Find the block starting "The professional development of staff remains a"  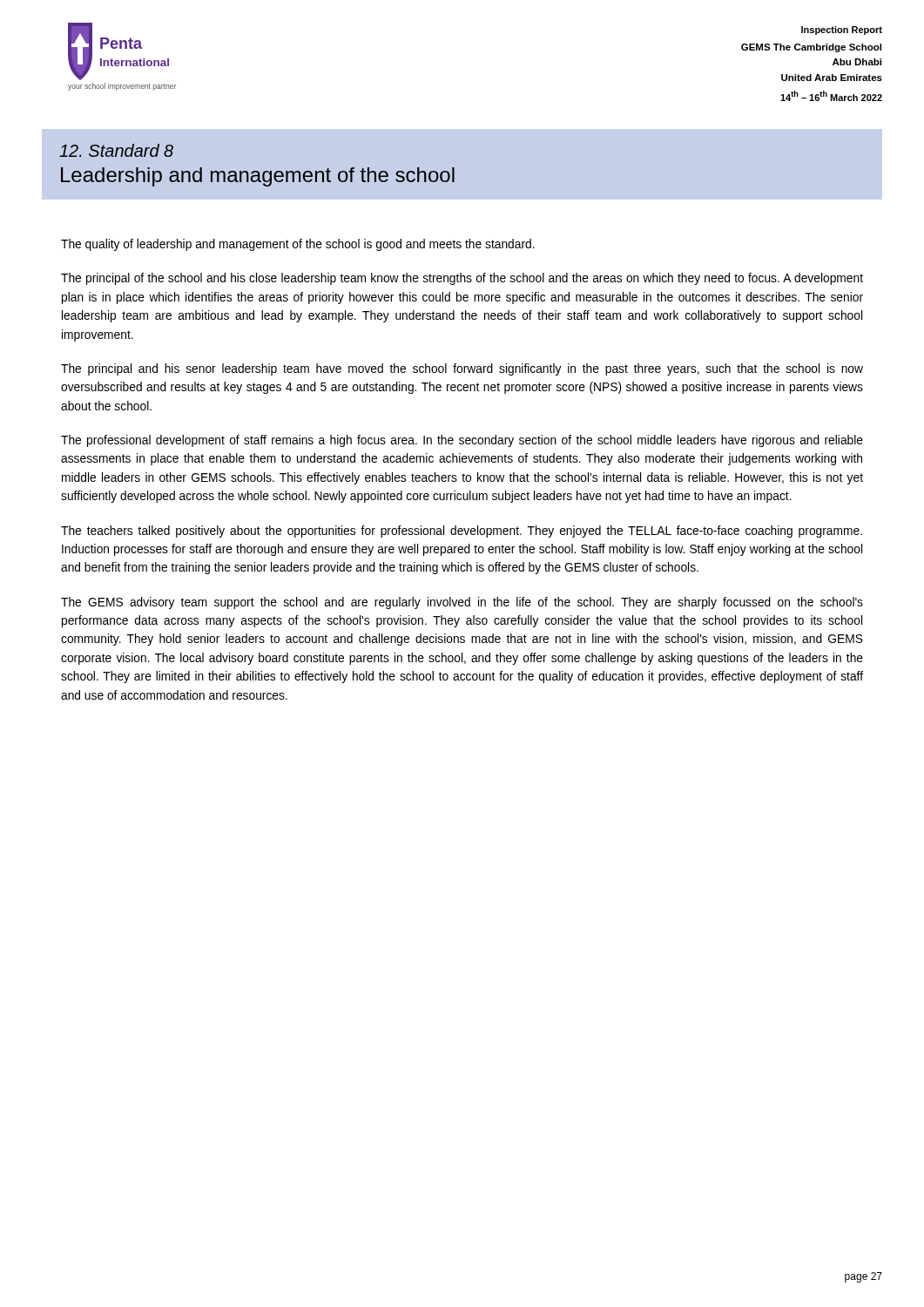462,468
